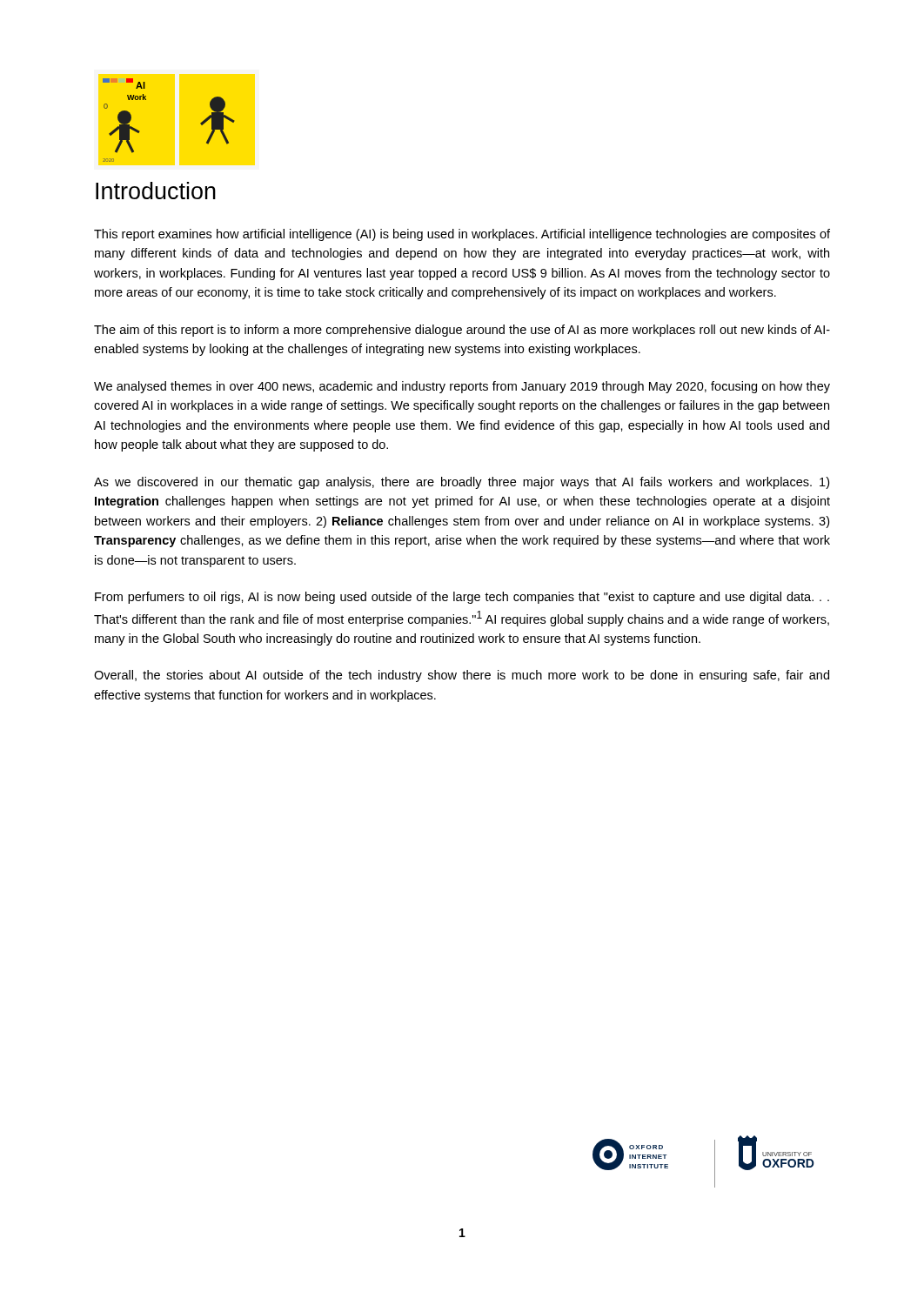Locate the text block that reads "We analysed themes in over 400 news, academic"

[x=462, y=415]
